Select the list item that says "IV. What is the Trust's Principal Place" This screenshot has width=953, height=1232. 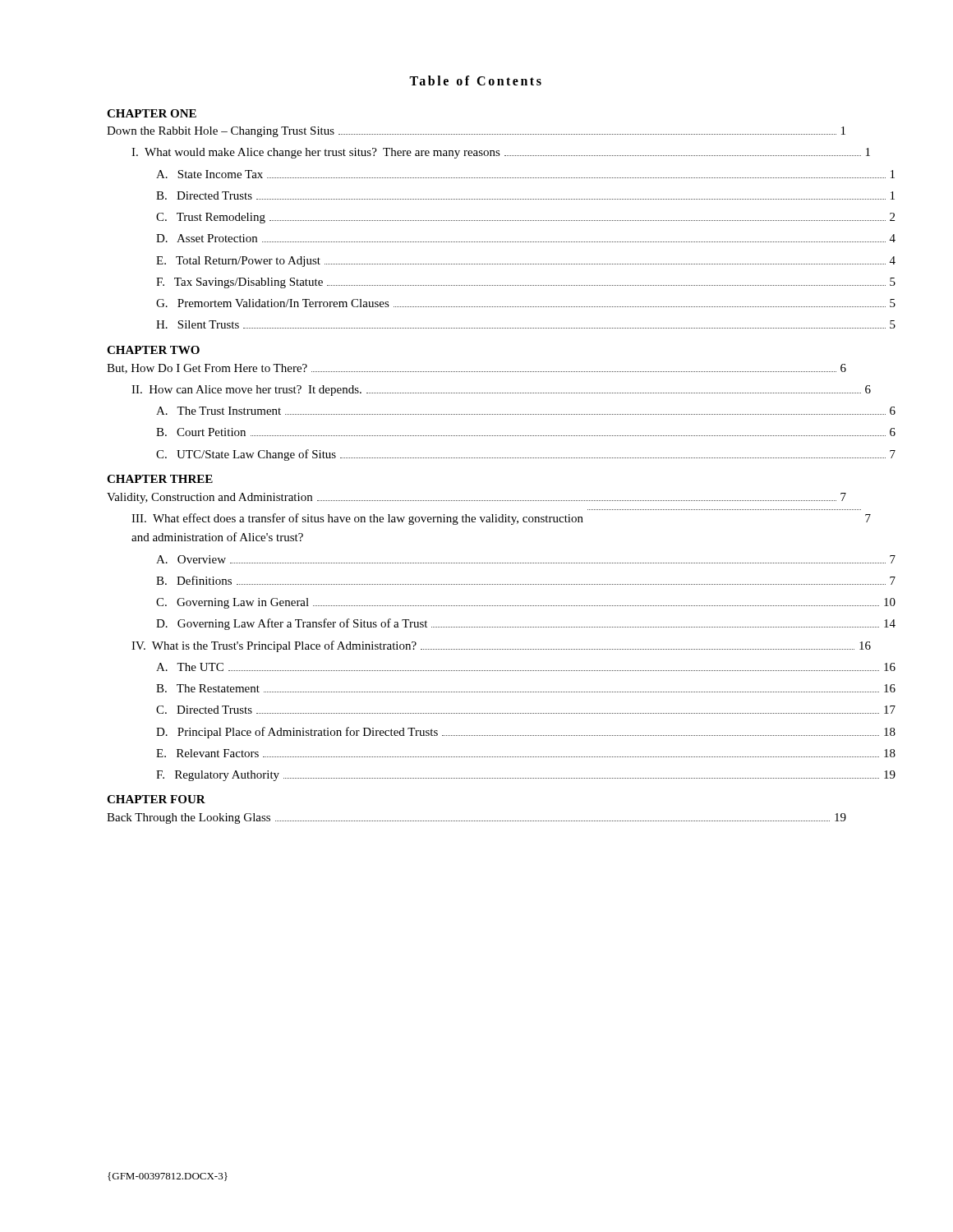pyautogui.click(x=501, y=646)
